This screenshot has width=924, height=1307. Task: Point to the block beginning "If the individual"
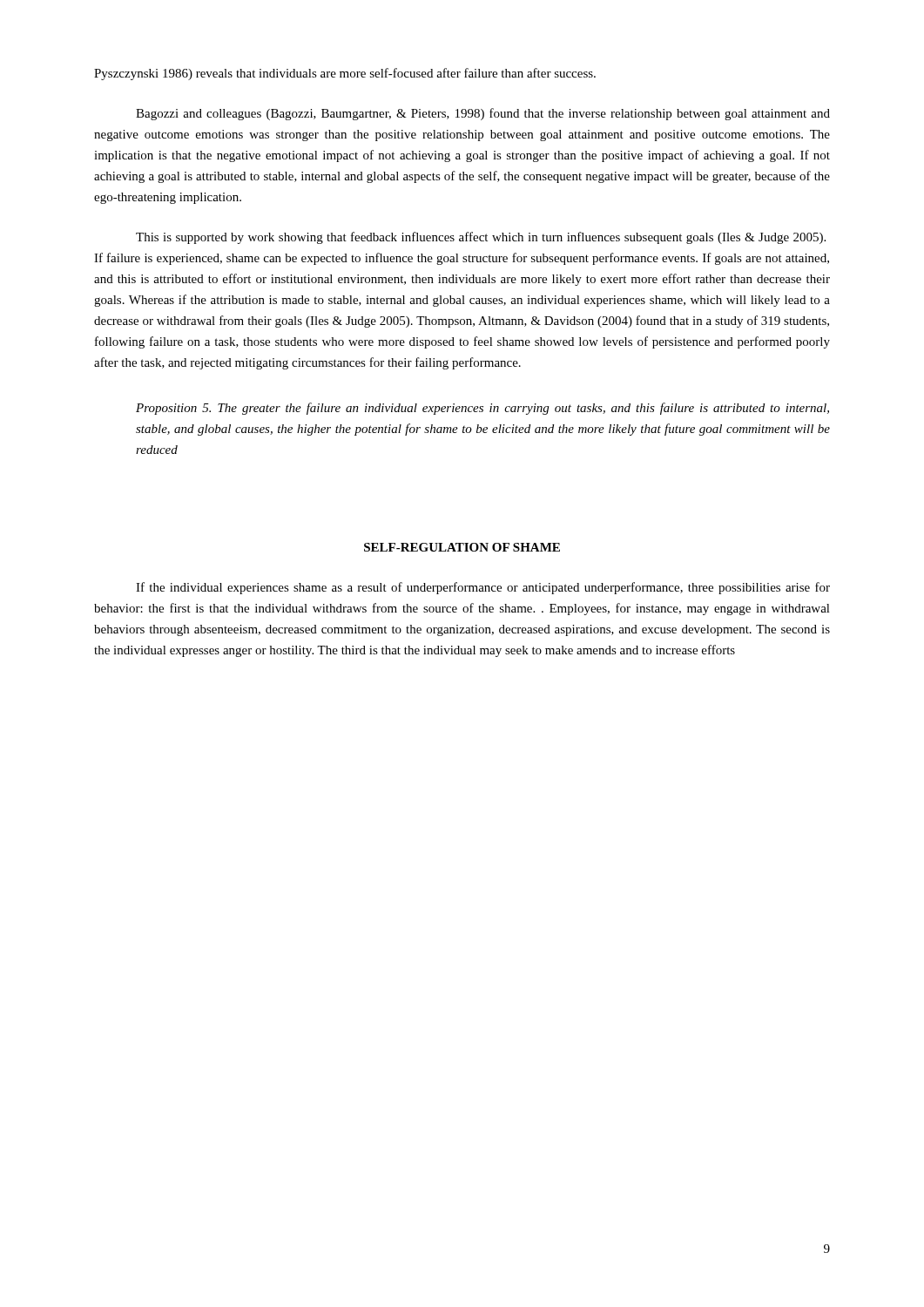(x=462, y=619)
